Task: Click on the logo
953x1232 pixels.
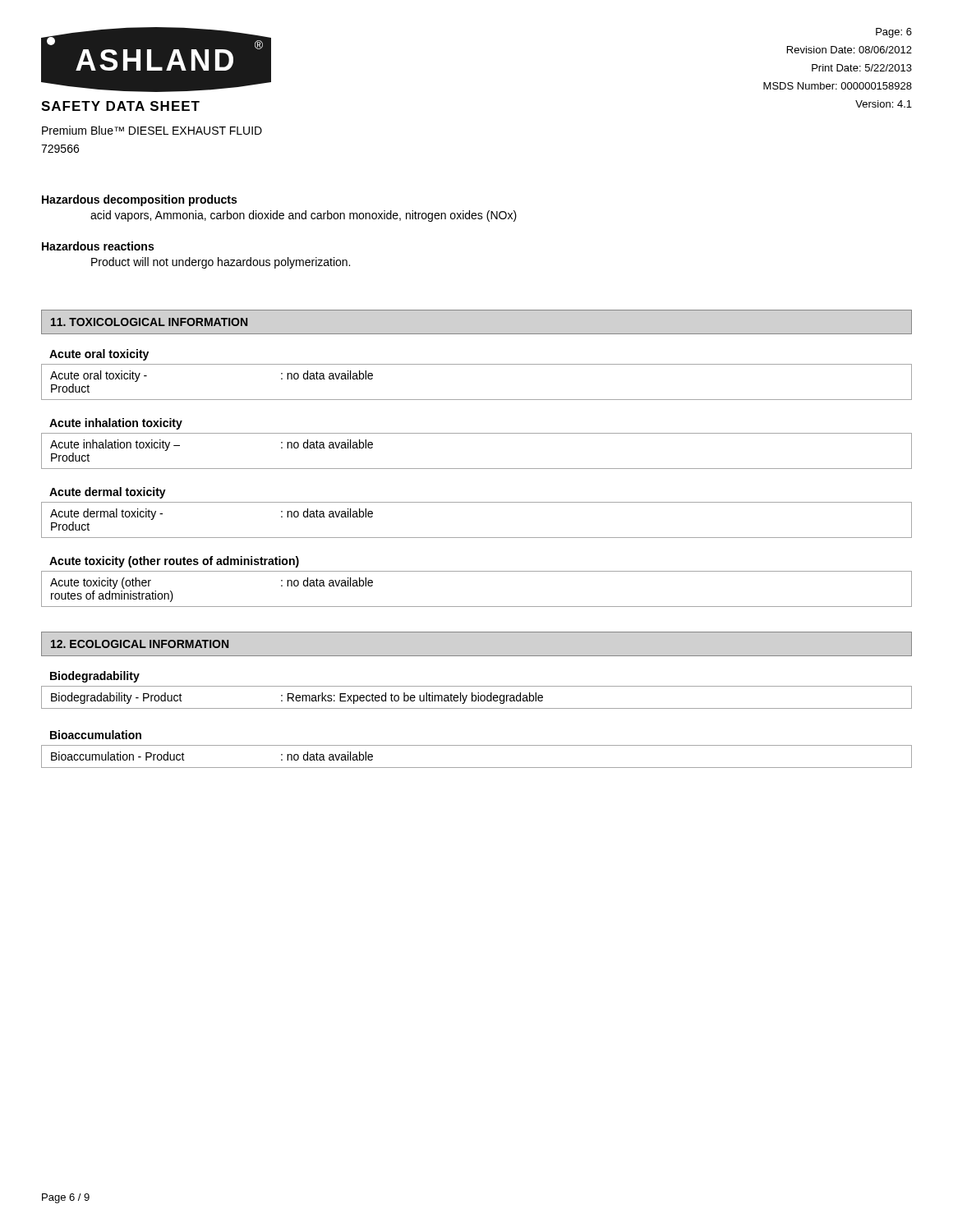Action: [156, 69]
